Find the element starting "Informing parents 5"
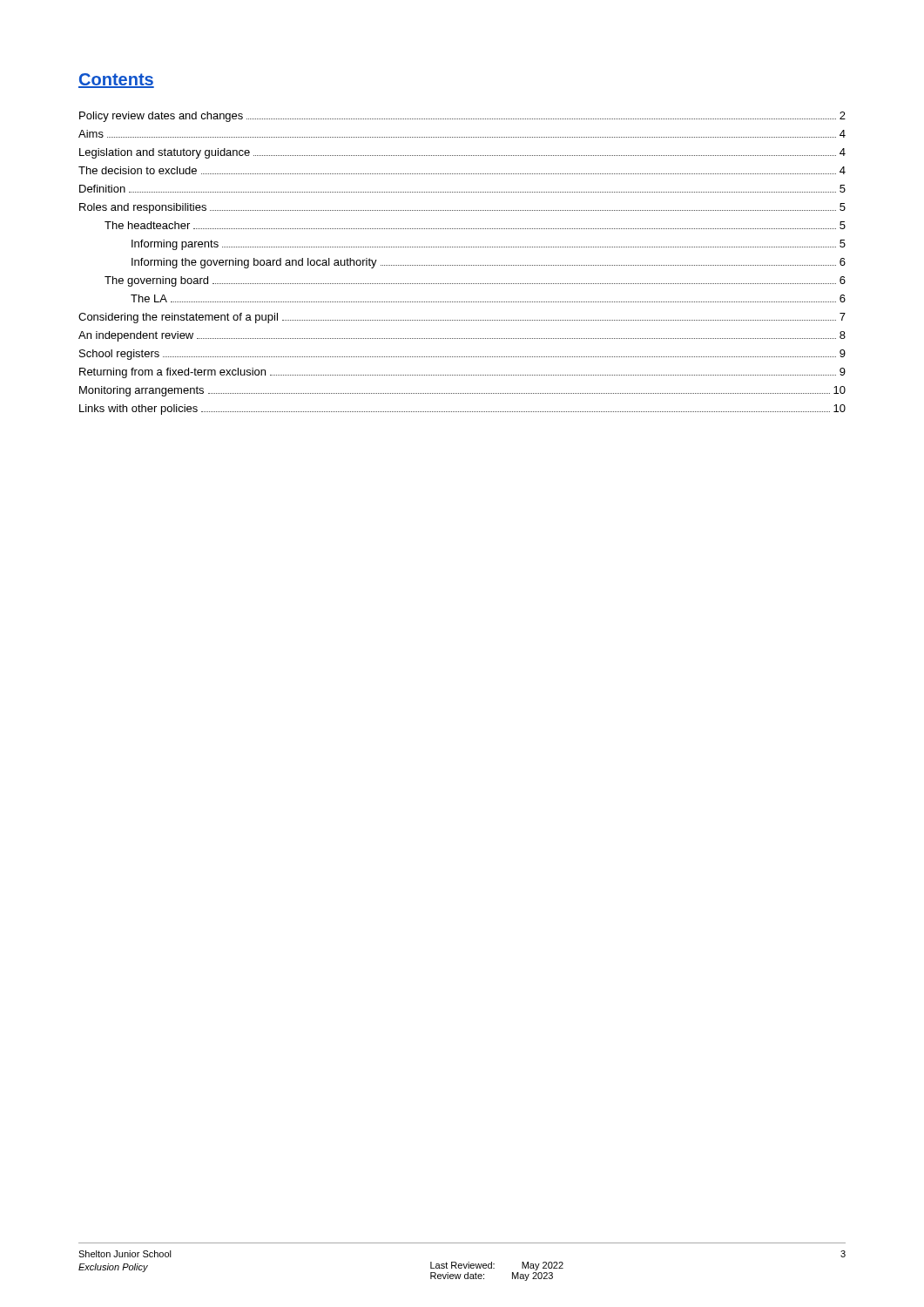 [x=462, y=243]
